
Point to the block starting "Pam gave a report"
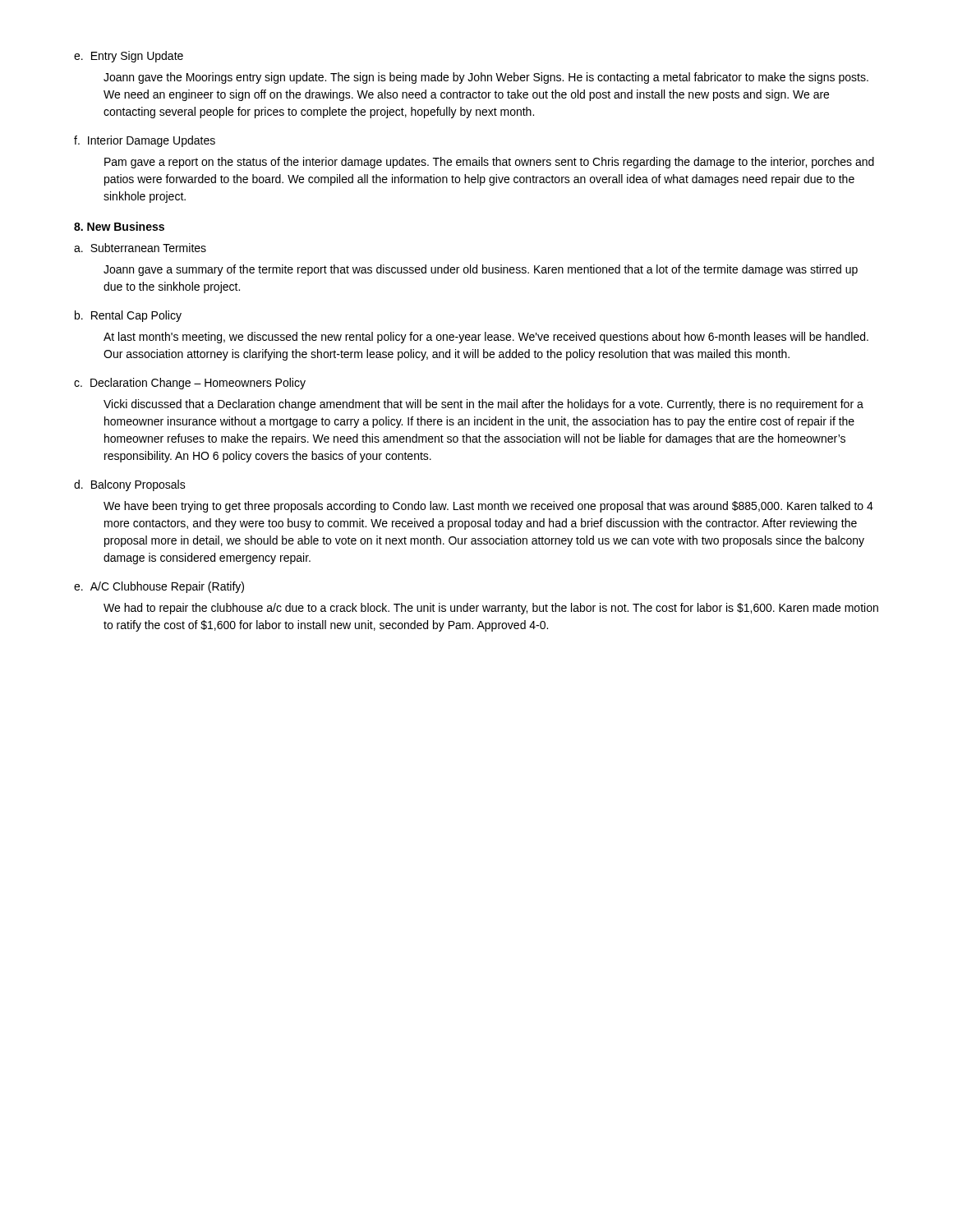coord(489,179)
